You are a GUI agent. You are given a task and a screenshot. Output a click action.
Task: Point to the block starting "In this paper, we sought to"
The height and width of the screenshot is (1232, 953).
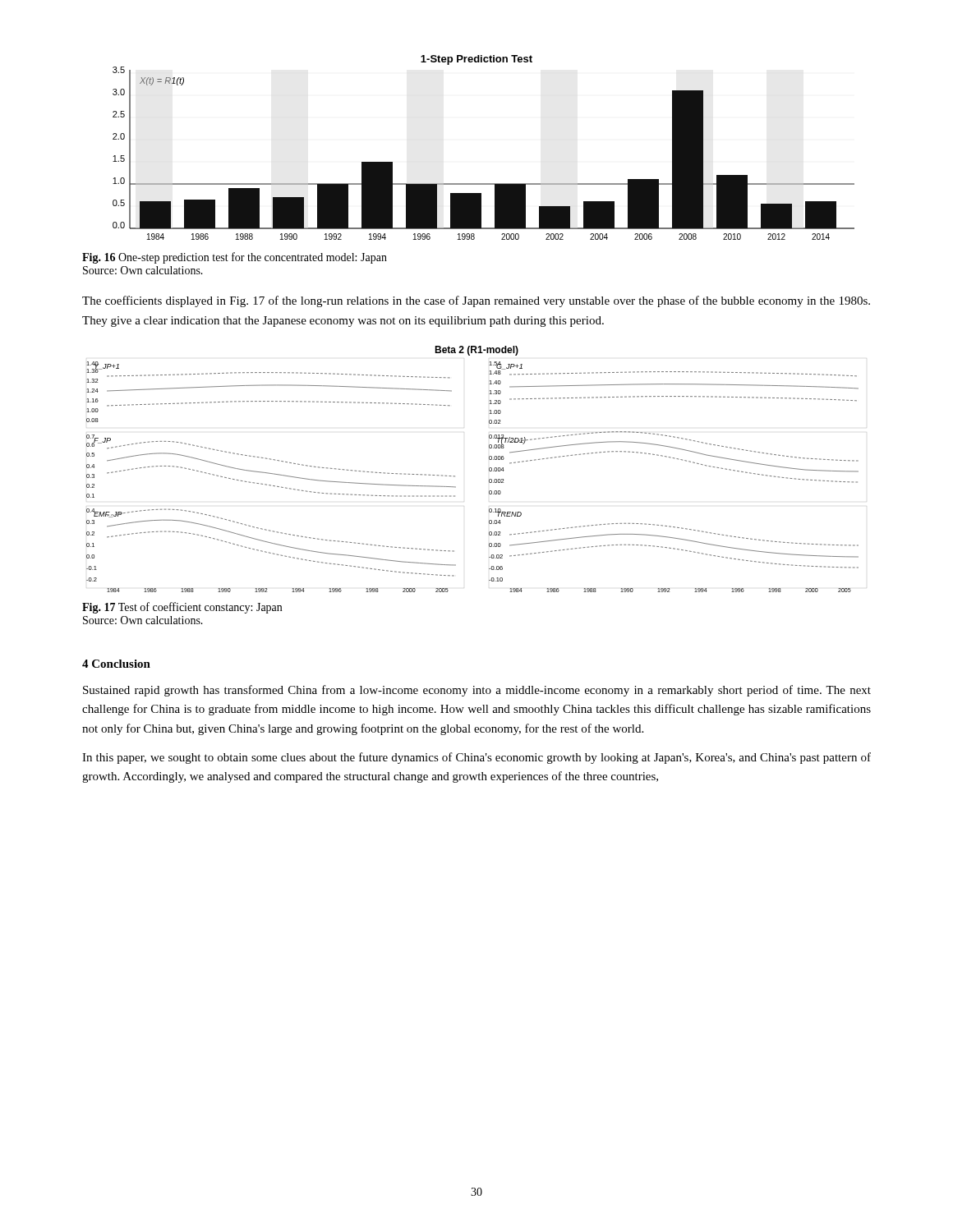pos(476,767)
